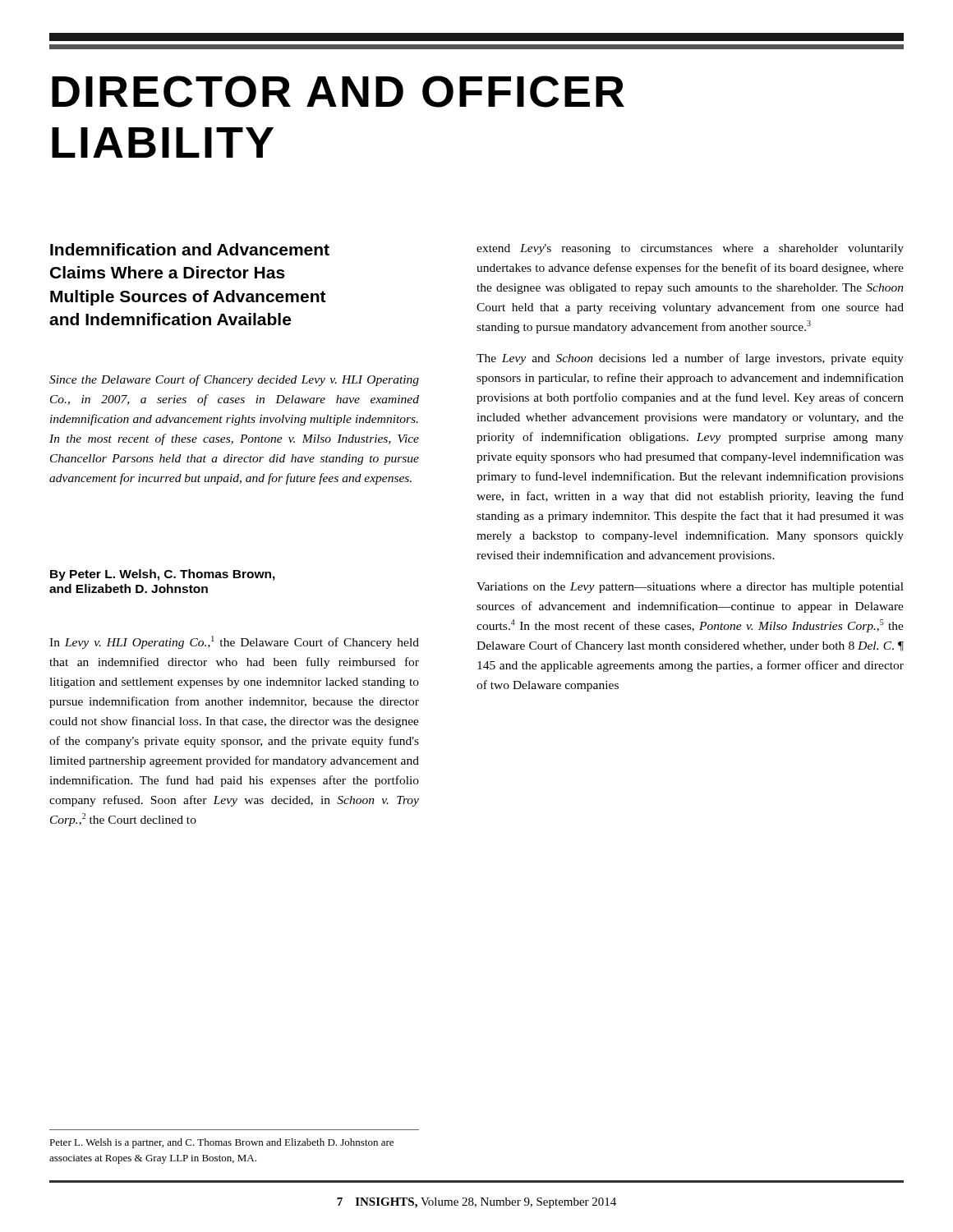Locate the section header that says "Indemnification and Advancement Claims"
Image resolution: width=953 pixels, height=1232 pixels.
coord(234,285)
